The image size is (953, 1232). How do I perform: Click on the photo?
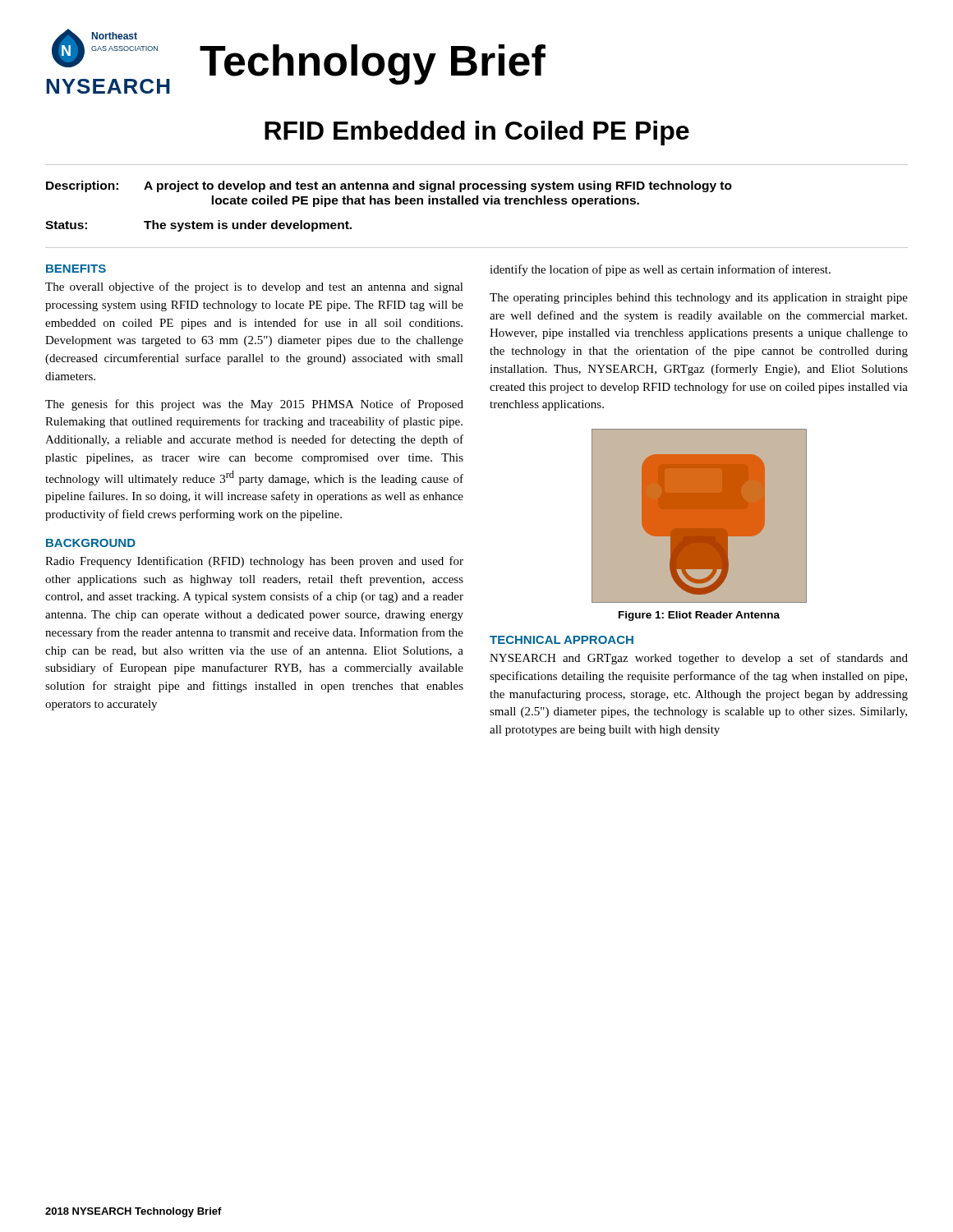(x=699, y=525)
